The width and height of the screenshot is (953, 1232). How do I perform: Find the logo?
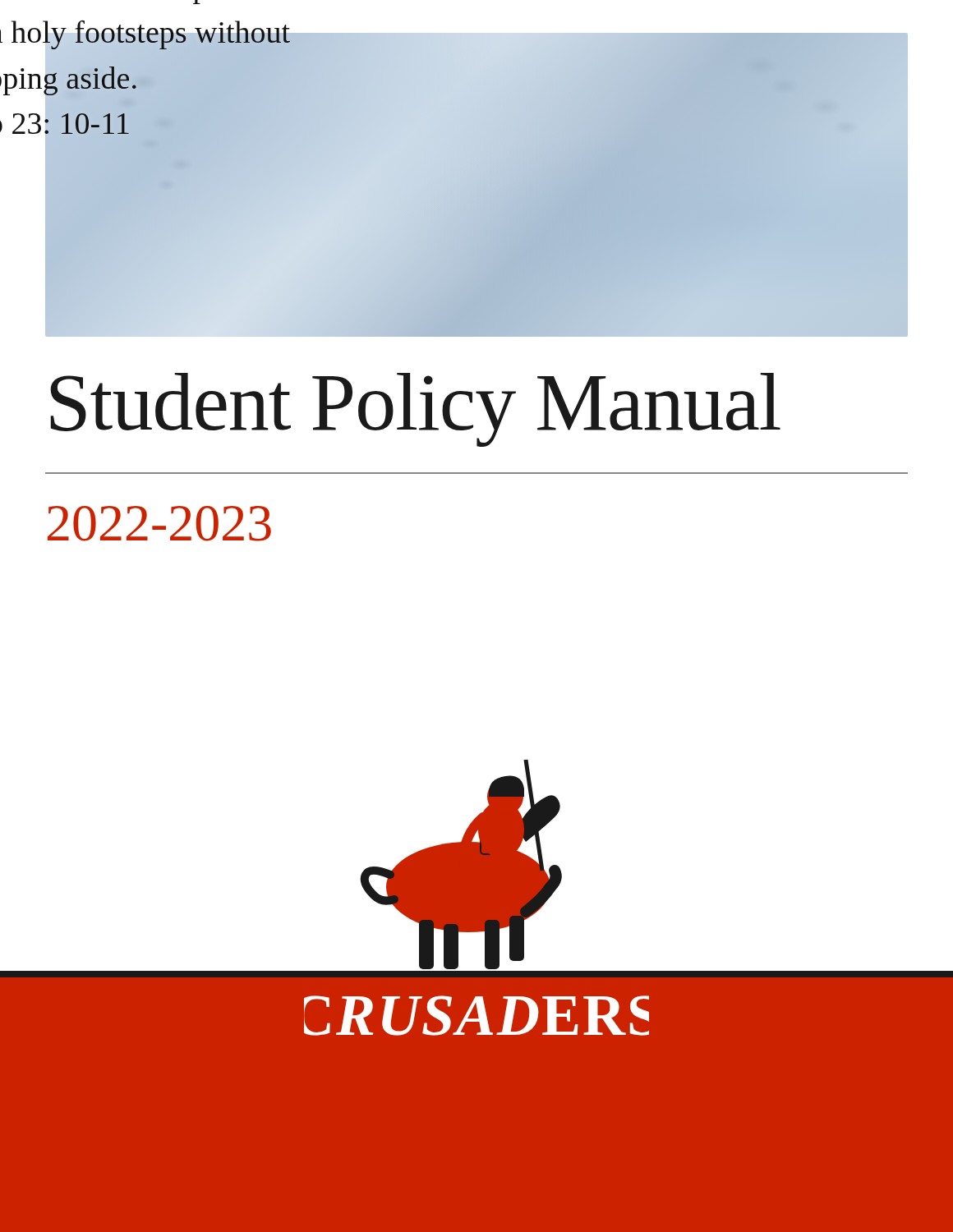476,887
